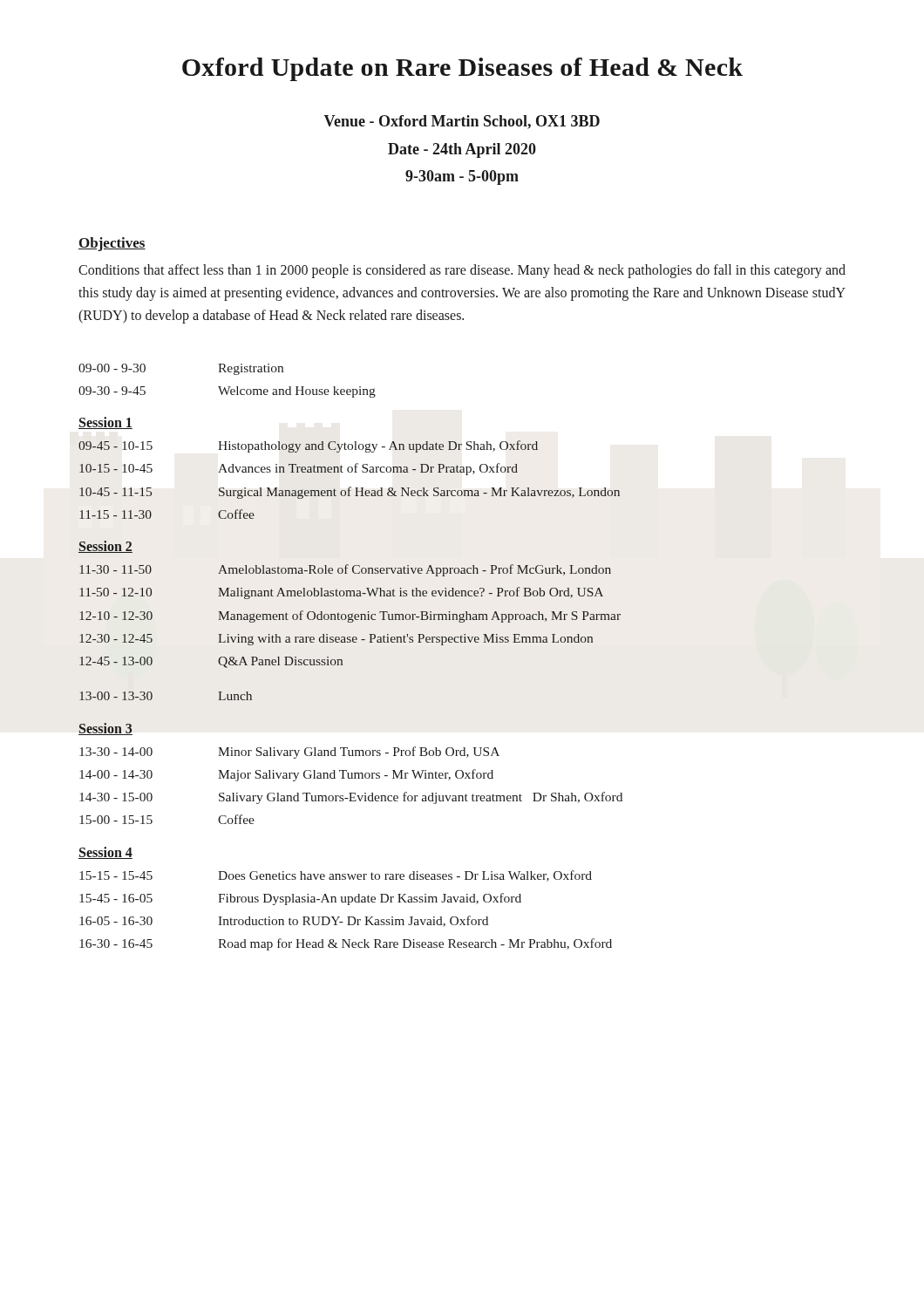Where does it say "09-30 - 9-45 Welcome and House keeping"?
The width and height of the screenshot is (924, 1308).
[x=227, y=392]
